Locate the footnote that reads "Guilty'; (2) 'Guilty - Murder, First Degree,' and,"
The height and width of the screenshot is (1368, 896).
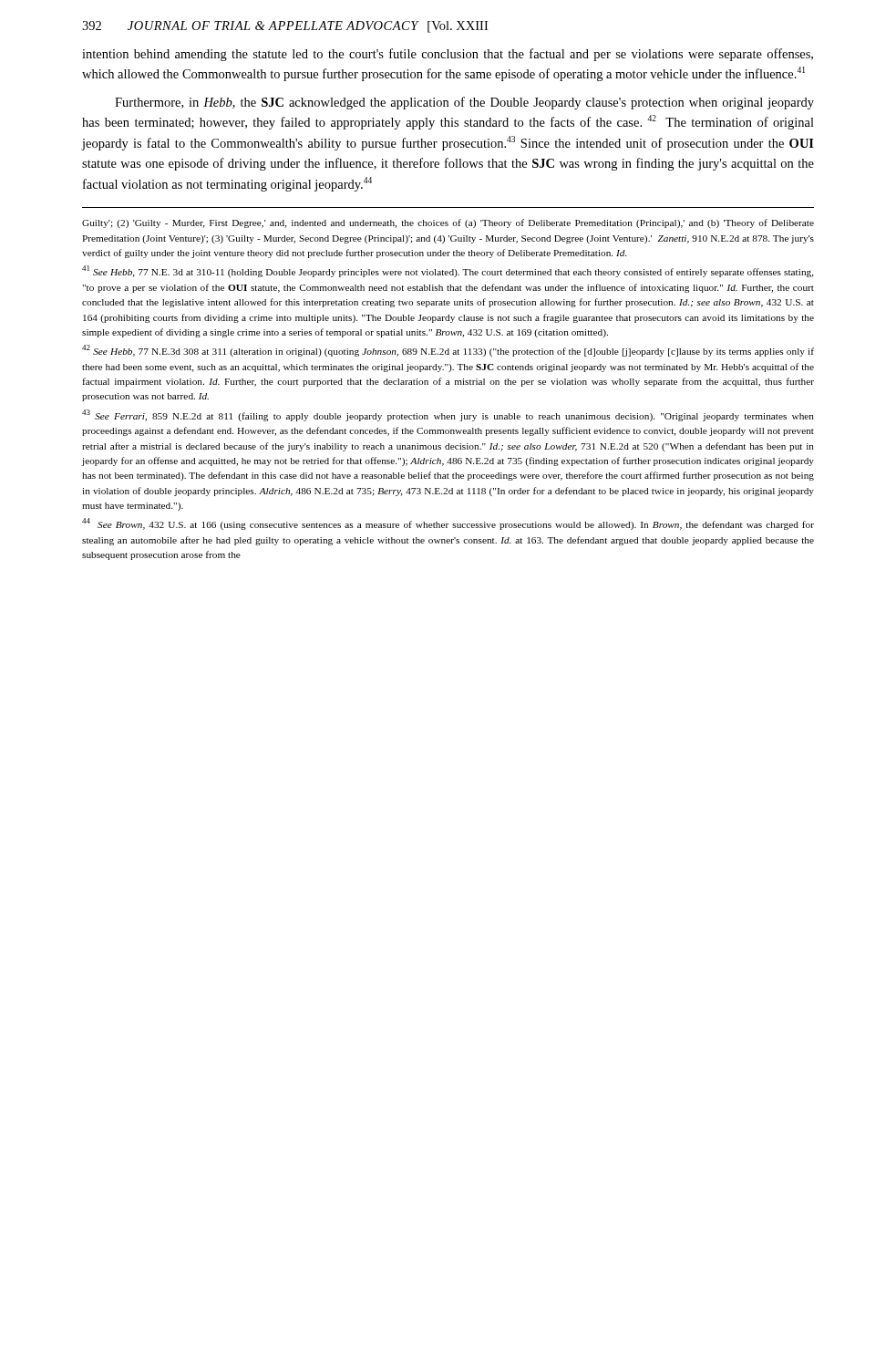click(x=448, y=238)
